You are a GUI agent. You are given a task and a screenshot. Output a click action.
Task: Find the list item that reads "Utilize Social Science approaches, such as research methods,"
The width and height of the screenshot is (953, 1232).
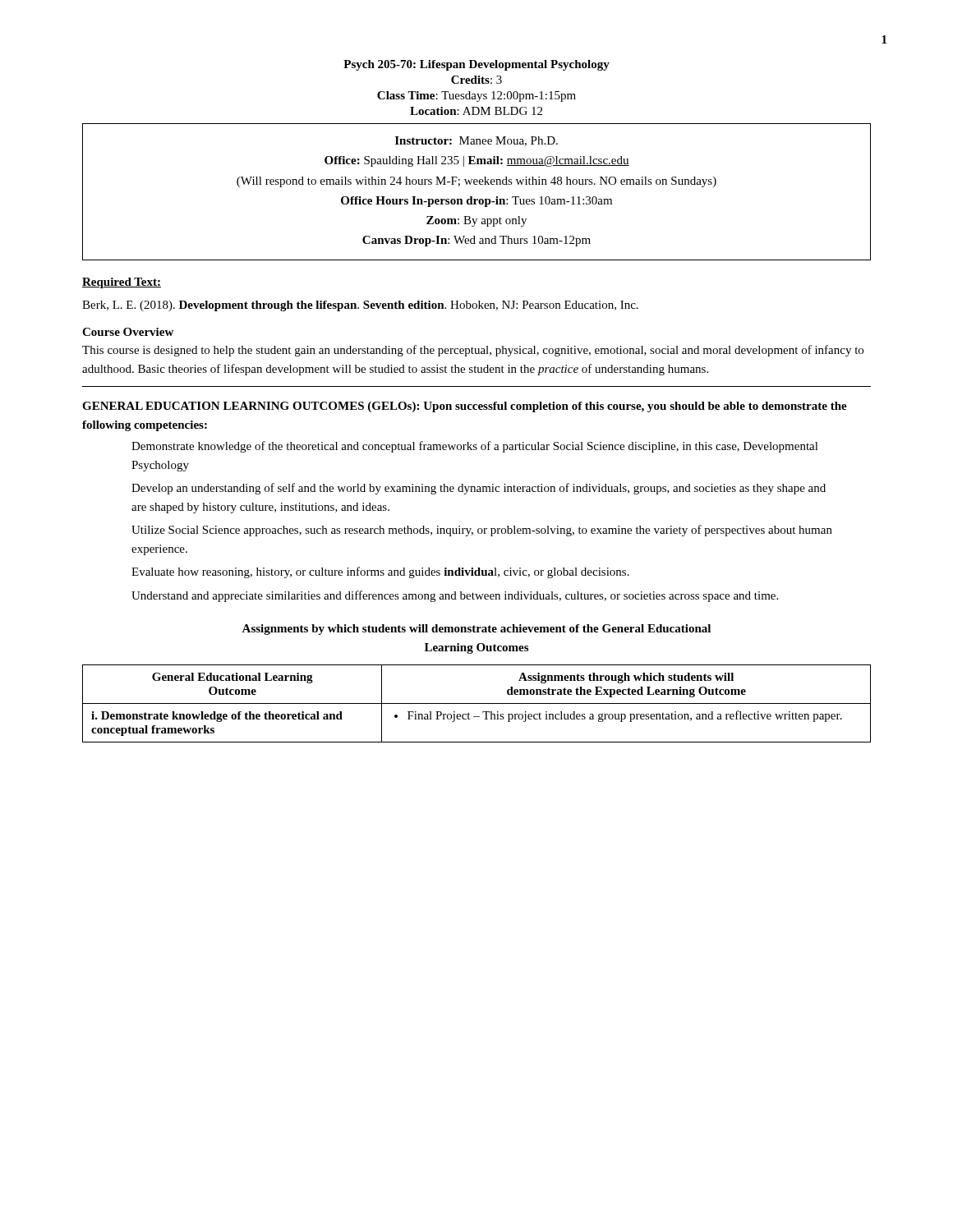[485, 539]
